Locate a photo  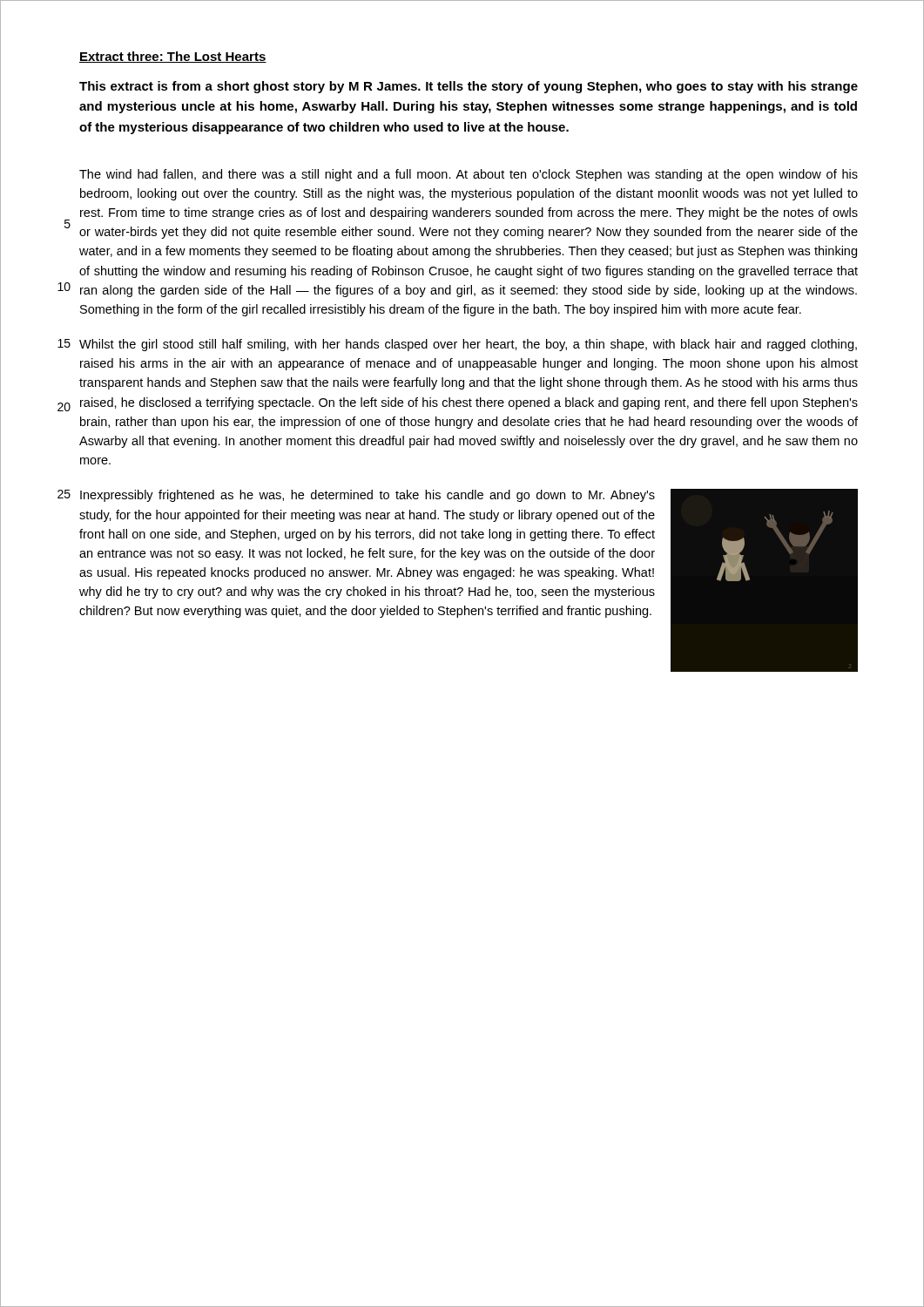[x=764, y=581]
